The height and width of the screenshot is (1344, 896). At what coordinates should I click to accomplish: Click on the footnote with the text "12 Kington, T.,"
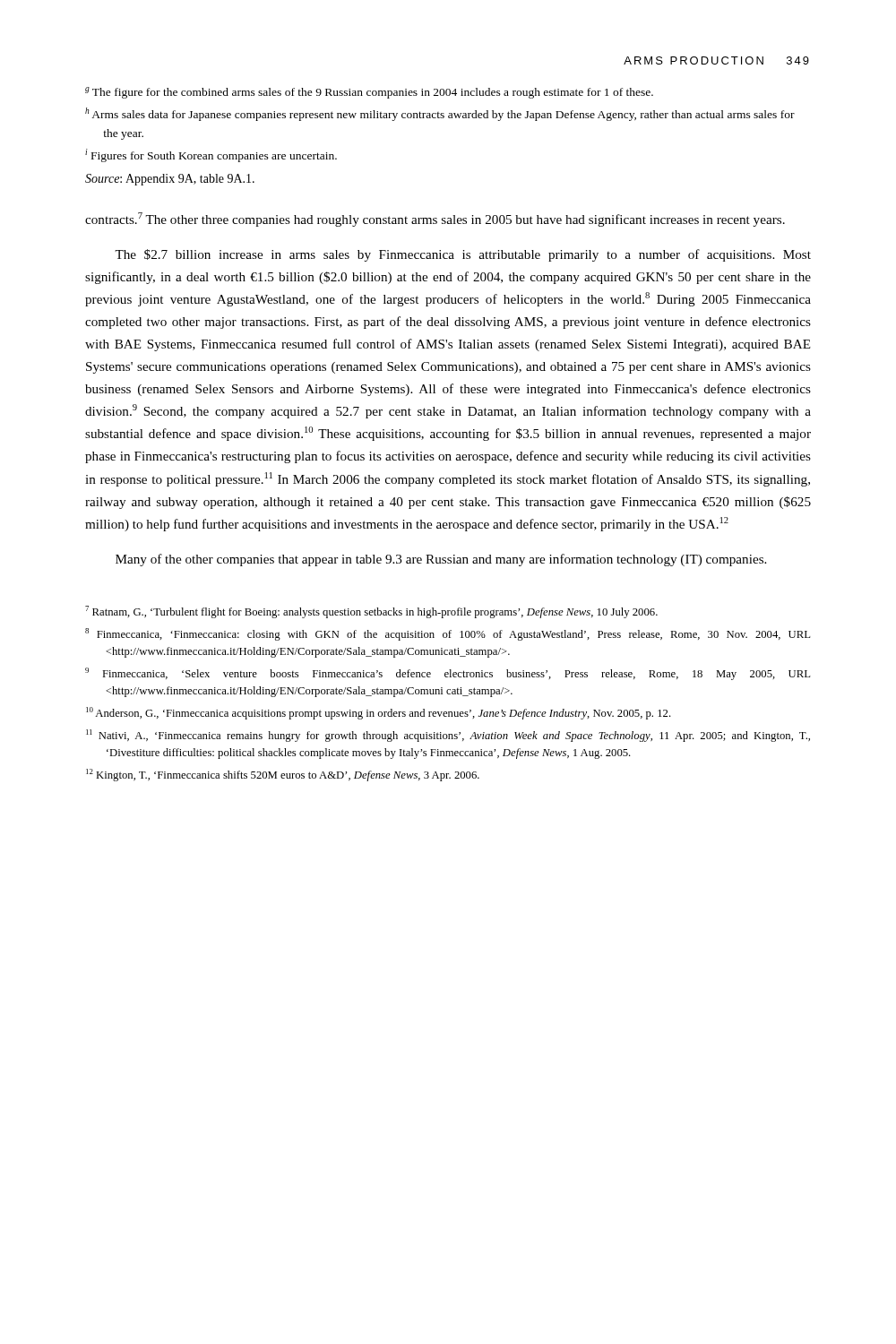(448, 776)
